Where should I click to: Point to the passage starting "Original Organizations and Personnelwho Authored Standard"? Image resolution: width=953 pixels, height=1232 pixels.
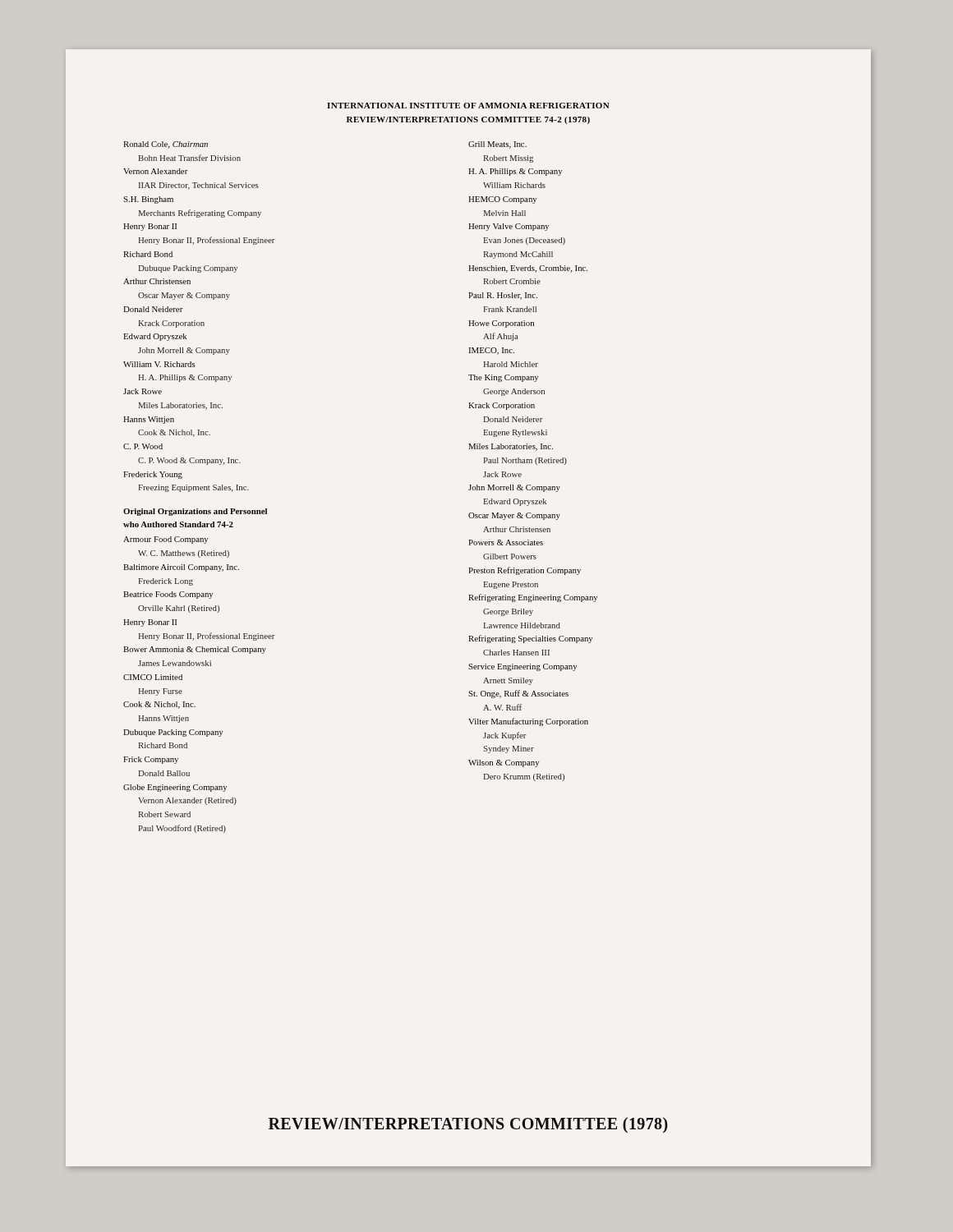(x=195, y=518)
